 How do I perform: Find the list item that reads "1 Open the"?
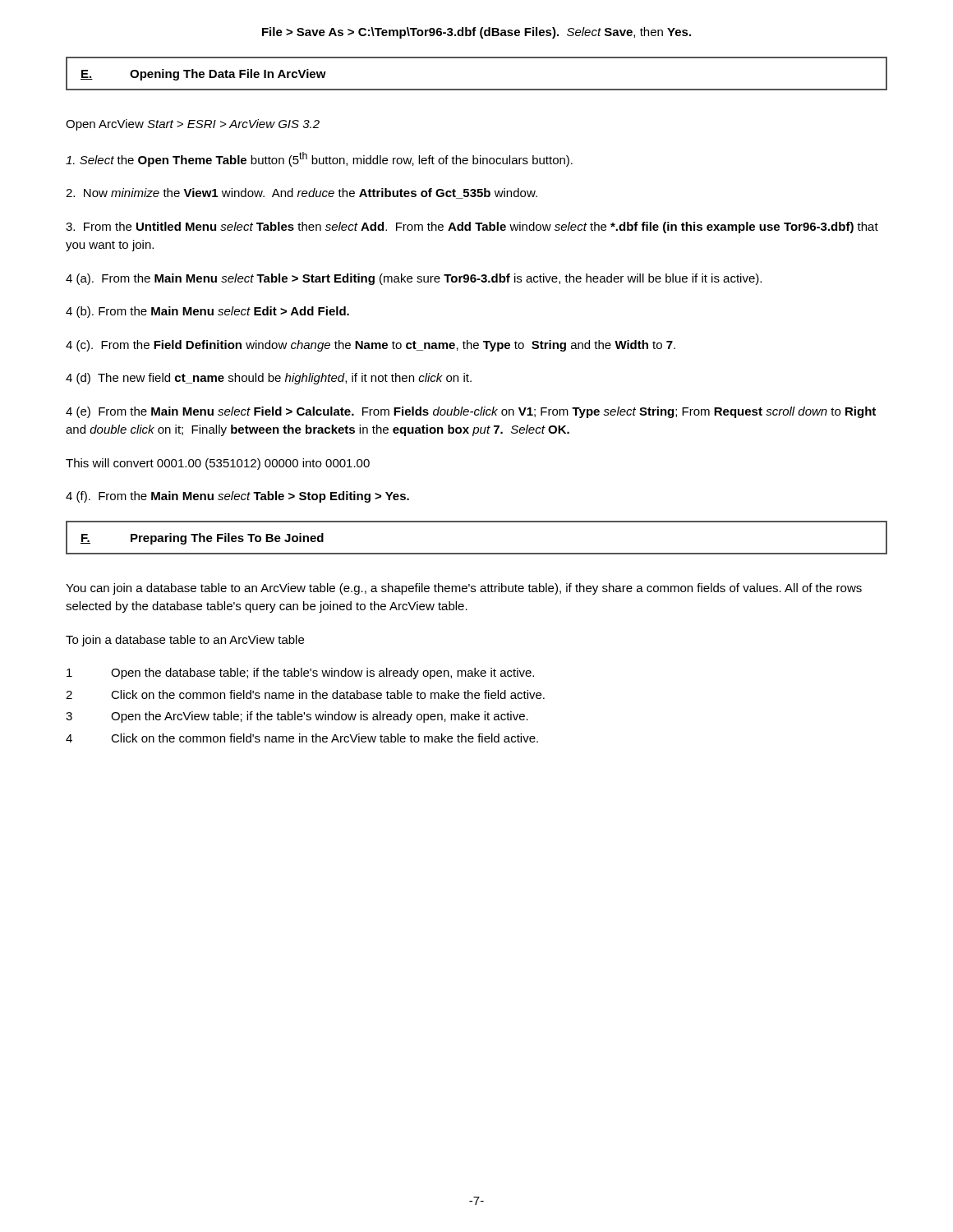[x=476, y=673]
